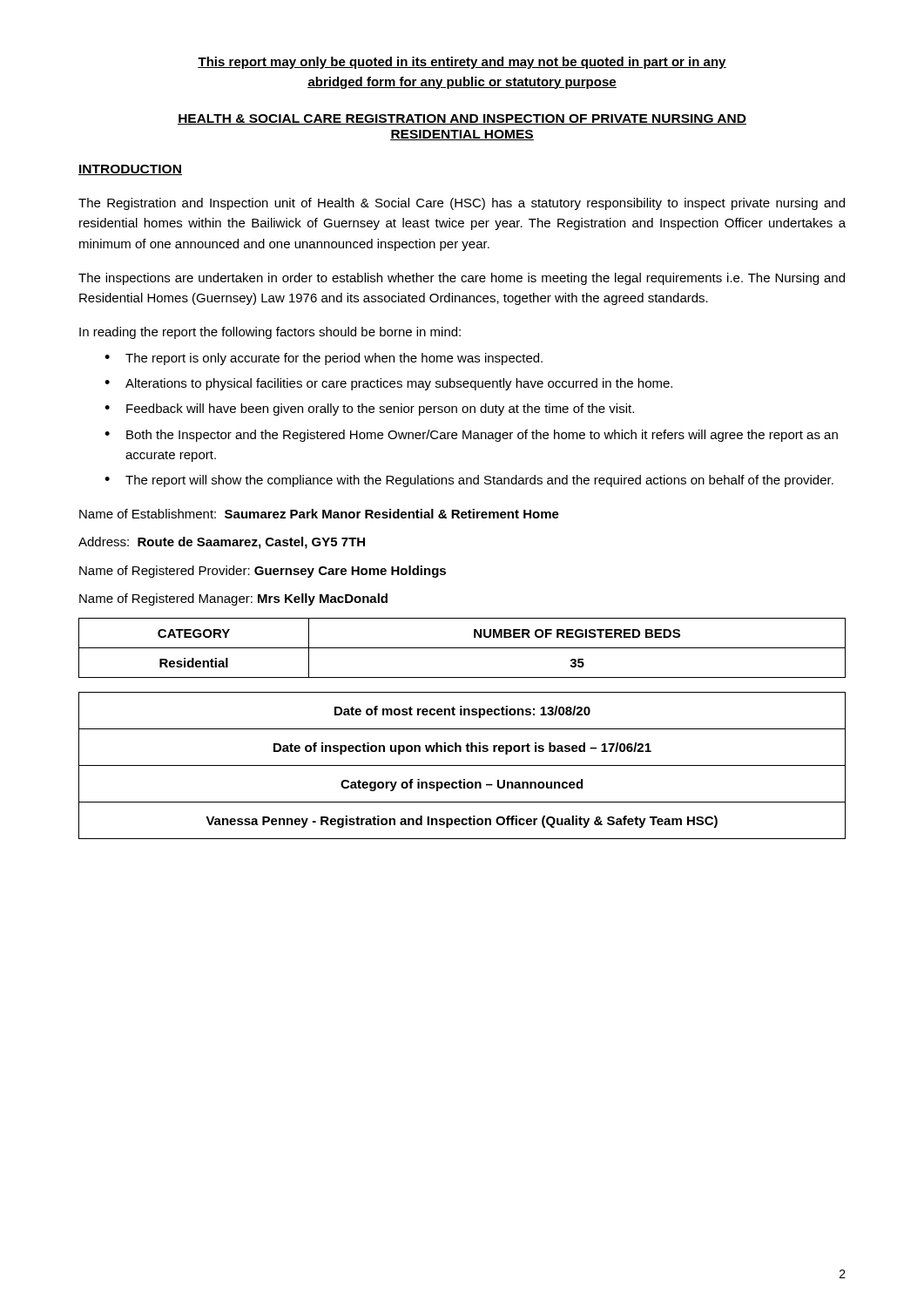The height and width of the screenshot is (1307, 924).
Task: Locate the element starting "• Alterations to physical facilities or"
Action: coord(475,383)
